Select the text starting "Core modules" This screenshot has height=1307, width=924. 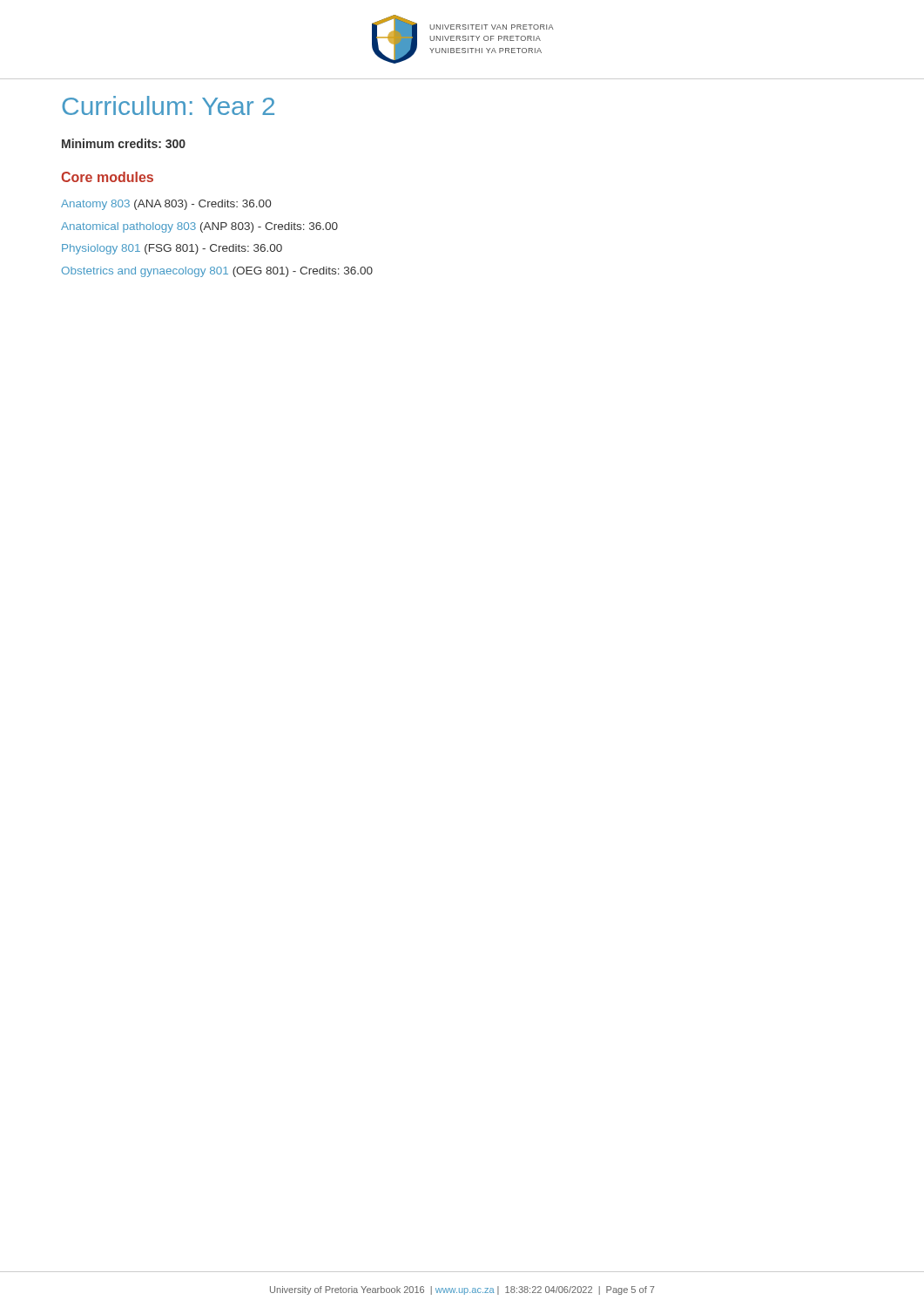tap(107, 177)
